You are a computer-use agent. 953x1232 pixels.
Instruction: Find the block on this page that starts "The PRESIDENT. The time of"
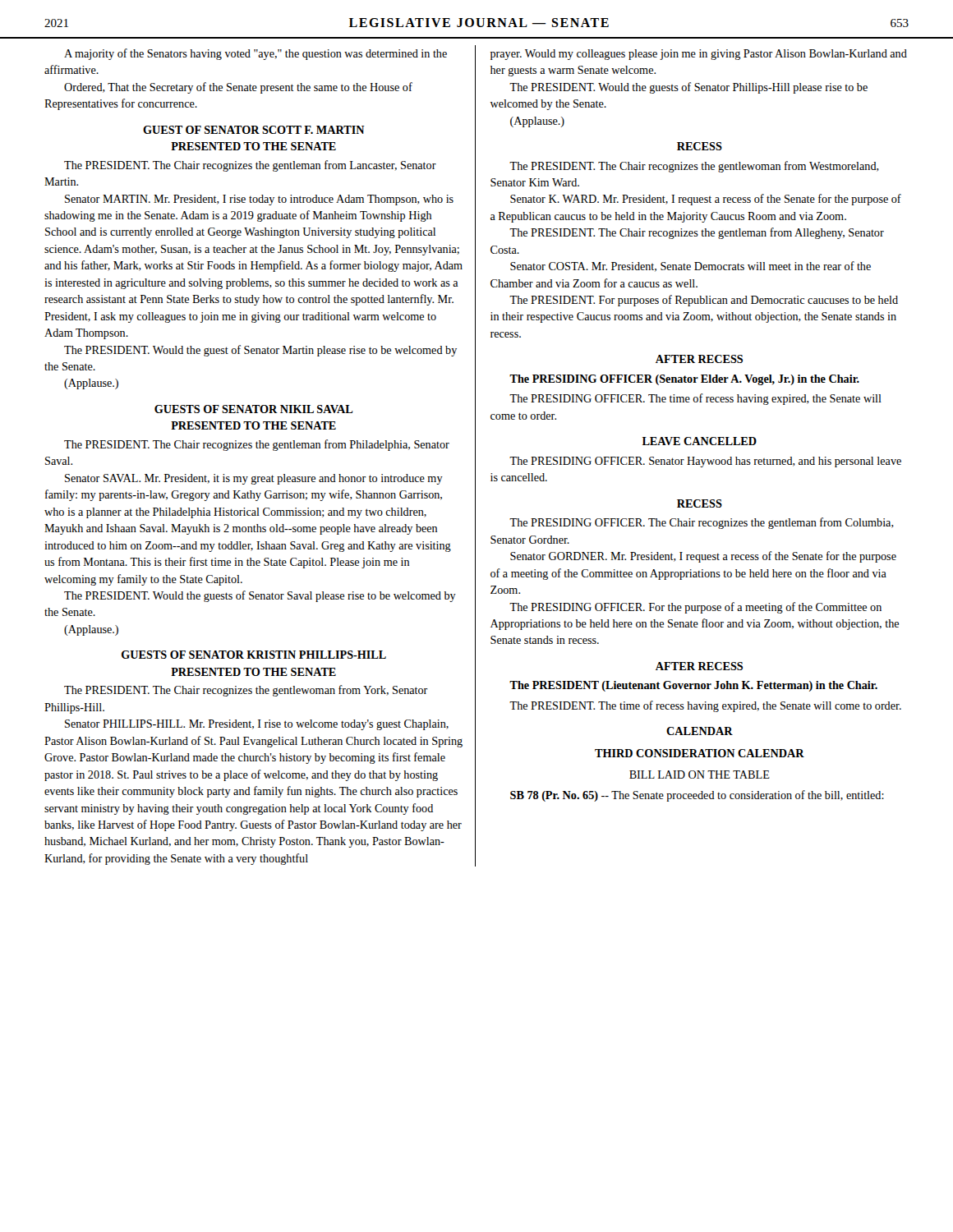click(x=699, y=706)
